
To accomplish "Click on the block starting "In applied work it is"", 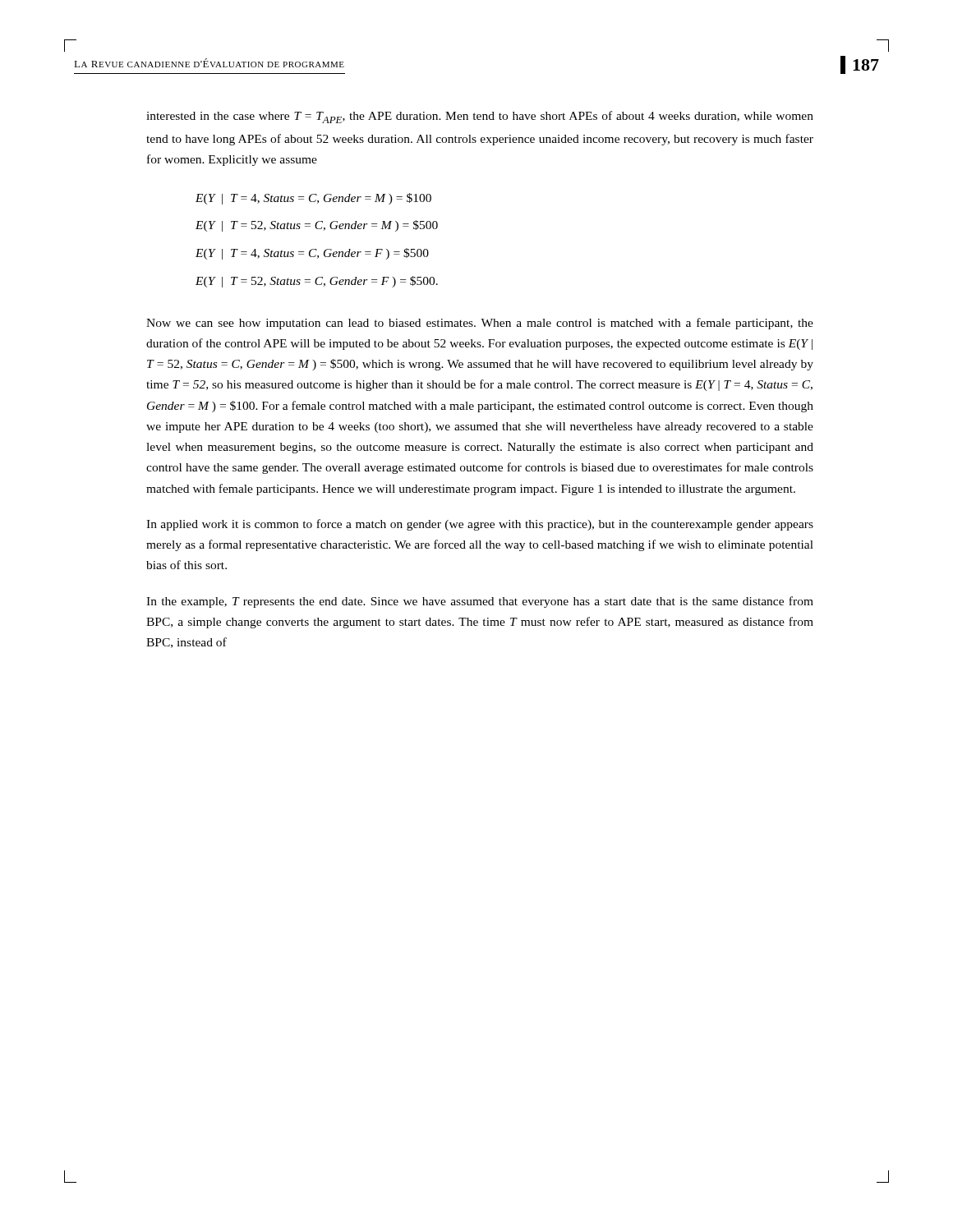I will [x=480, y=544].
